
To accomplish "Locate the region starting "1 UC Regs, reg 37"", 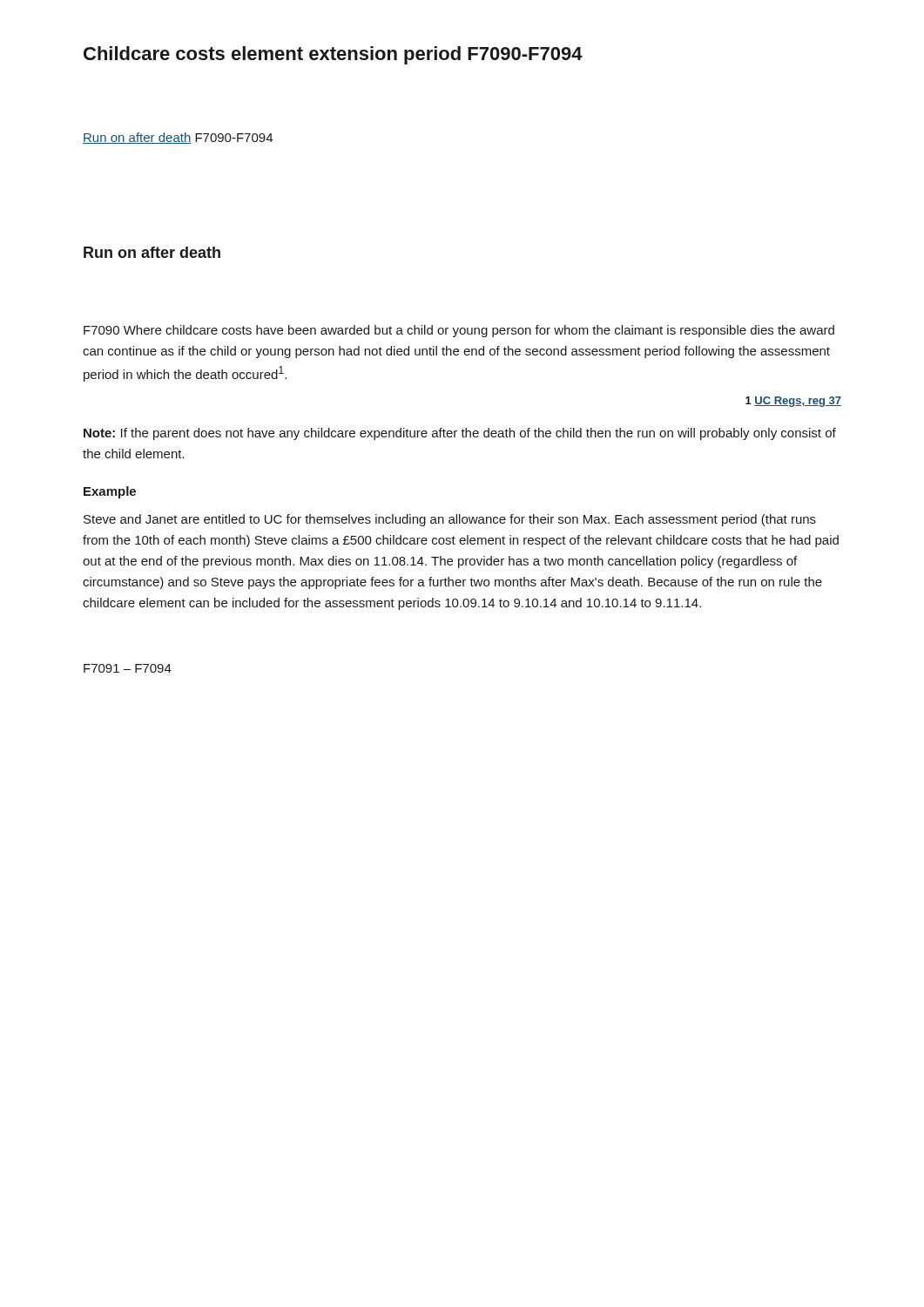I will coord(793,402).
